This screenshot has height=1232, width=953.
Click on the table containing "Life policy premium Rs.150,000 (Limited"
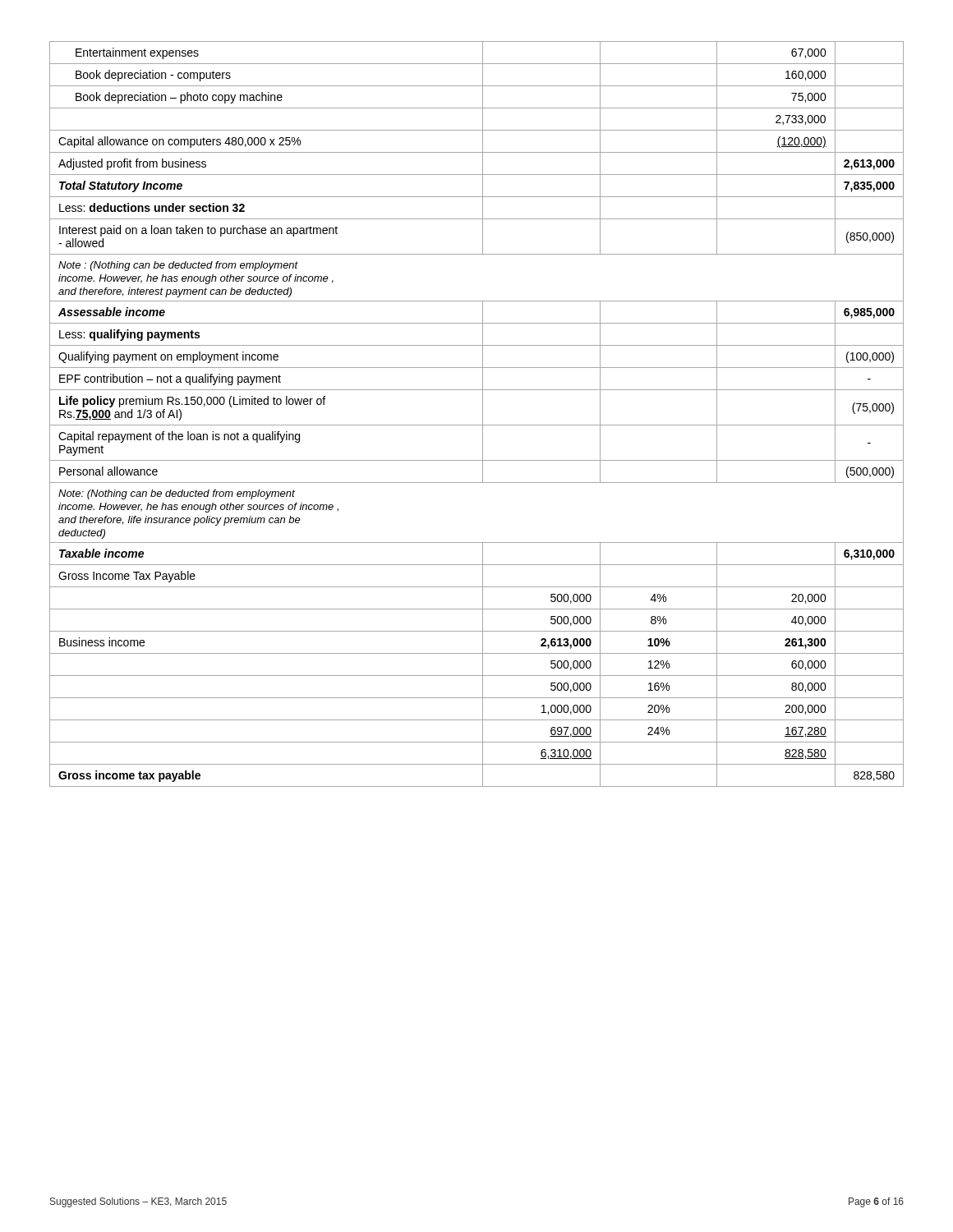(x=476, y=414)
